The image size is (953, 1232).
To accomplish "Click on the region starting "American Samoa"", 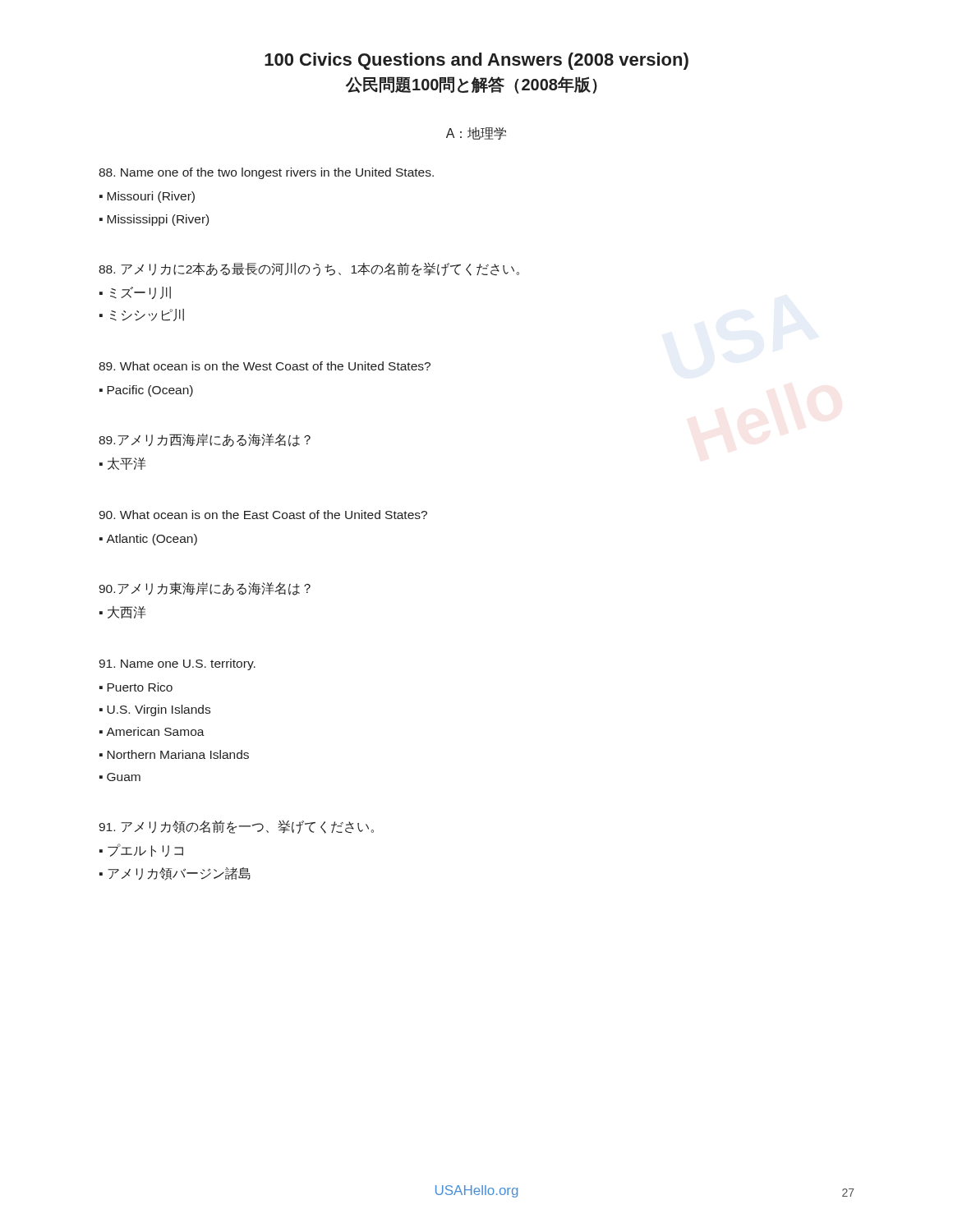I will (x=155, y=732).
